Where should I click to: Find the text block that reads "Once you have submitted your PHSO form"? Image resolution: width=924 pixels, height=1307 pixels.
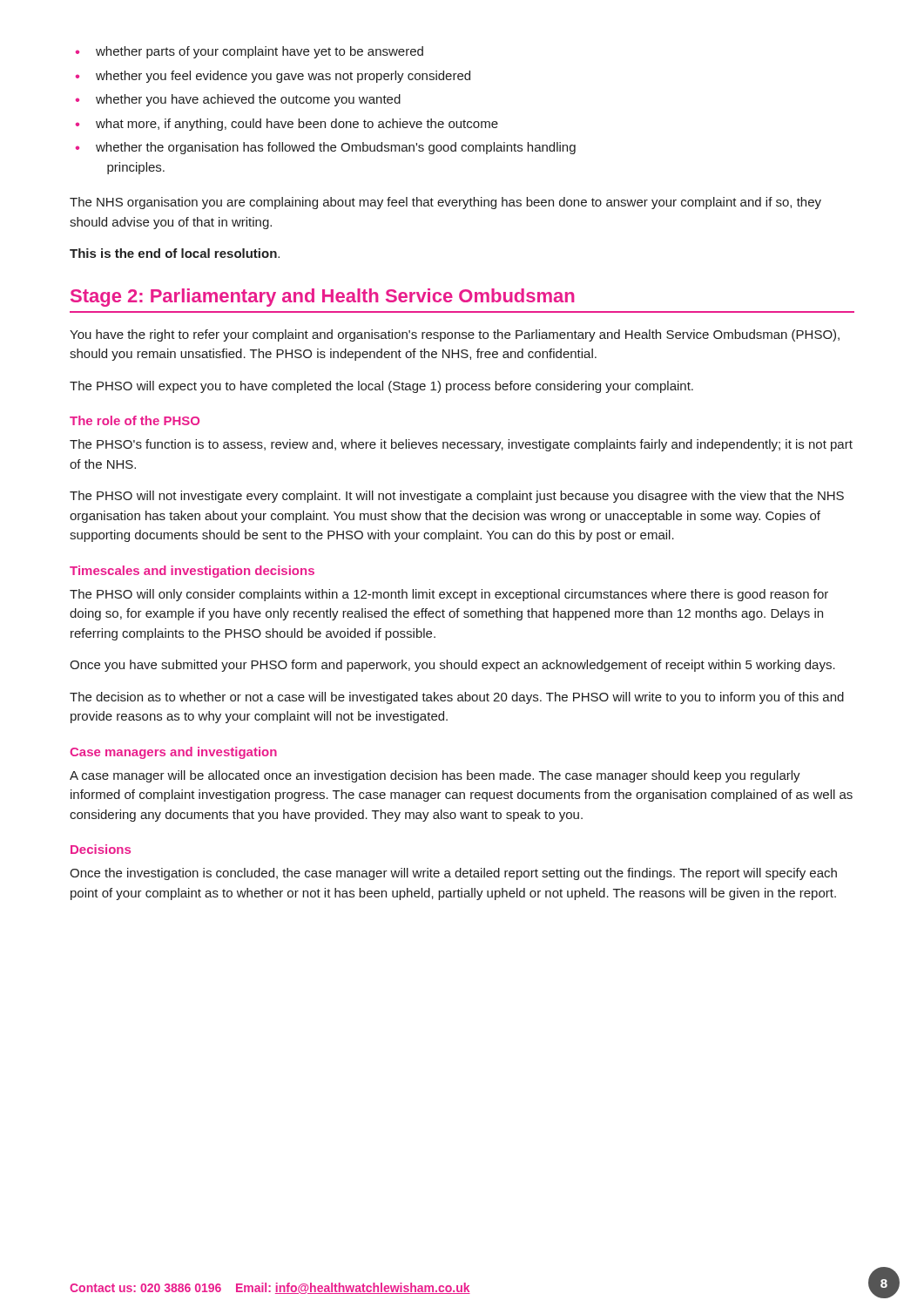pos(453,664)
